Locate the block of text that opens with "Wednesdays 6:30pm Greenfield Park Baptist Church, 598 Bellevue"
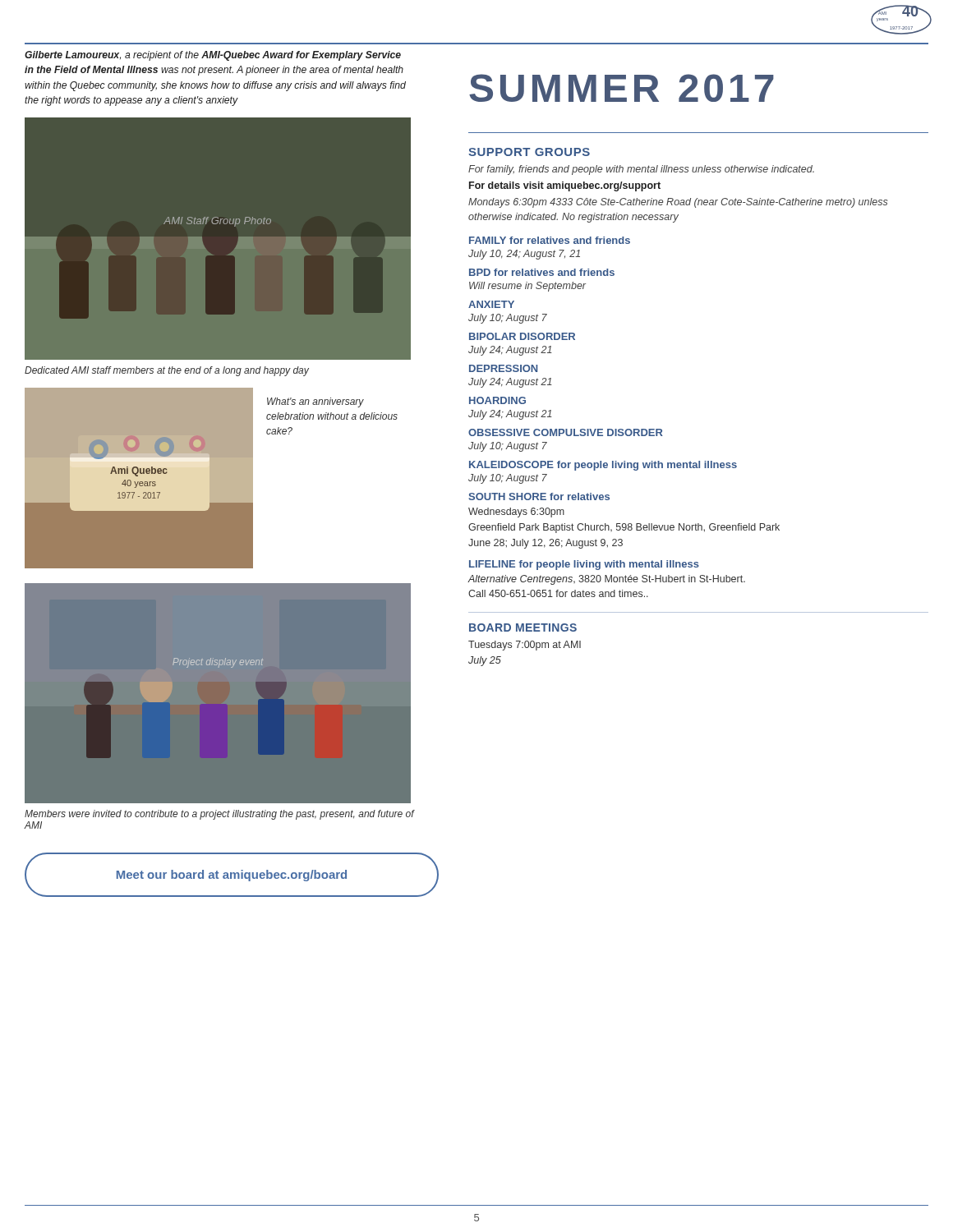The image size is (953, 1232). coord(624,527)
